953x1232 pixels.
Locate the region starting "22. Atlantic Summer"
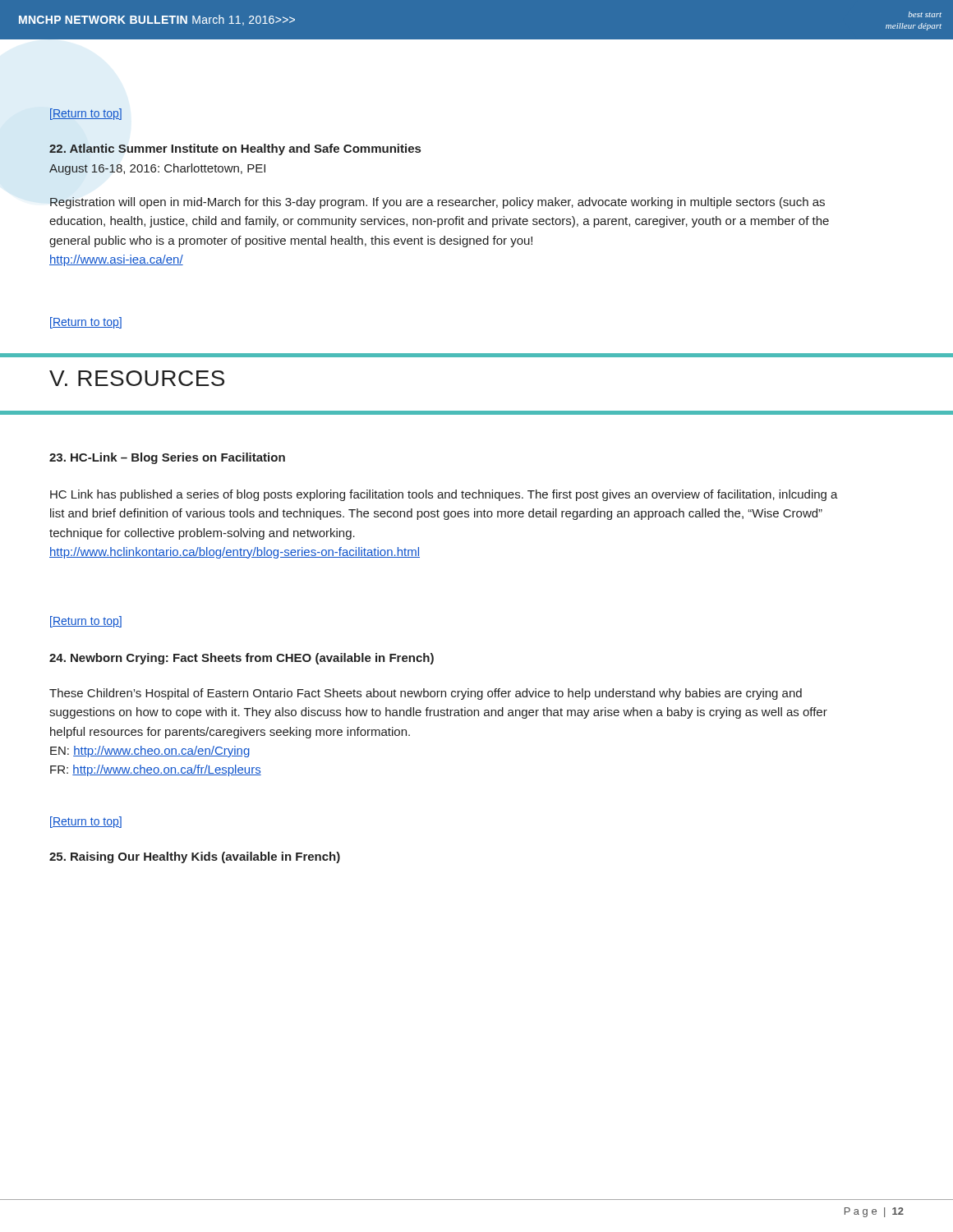pos(235,148)
